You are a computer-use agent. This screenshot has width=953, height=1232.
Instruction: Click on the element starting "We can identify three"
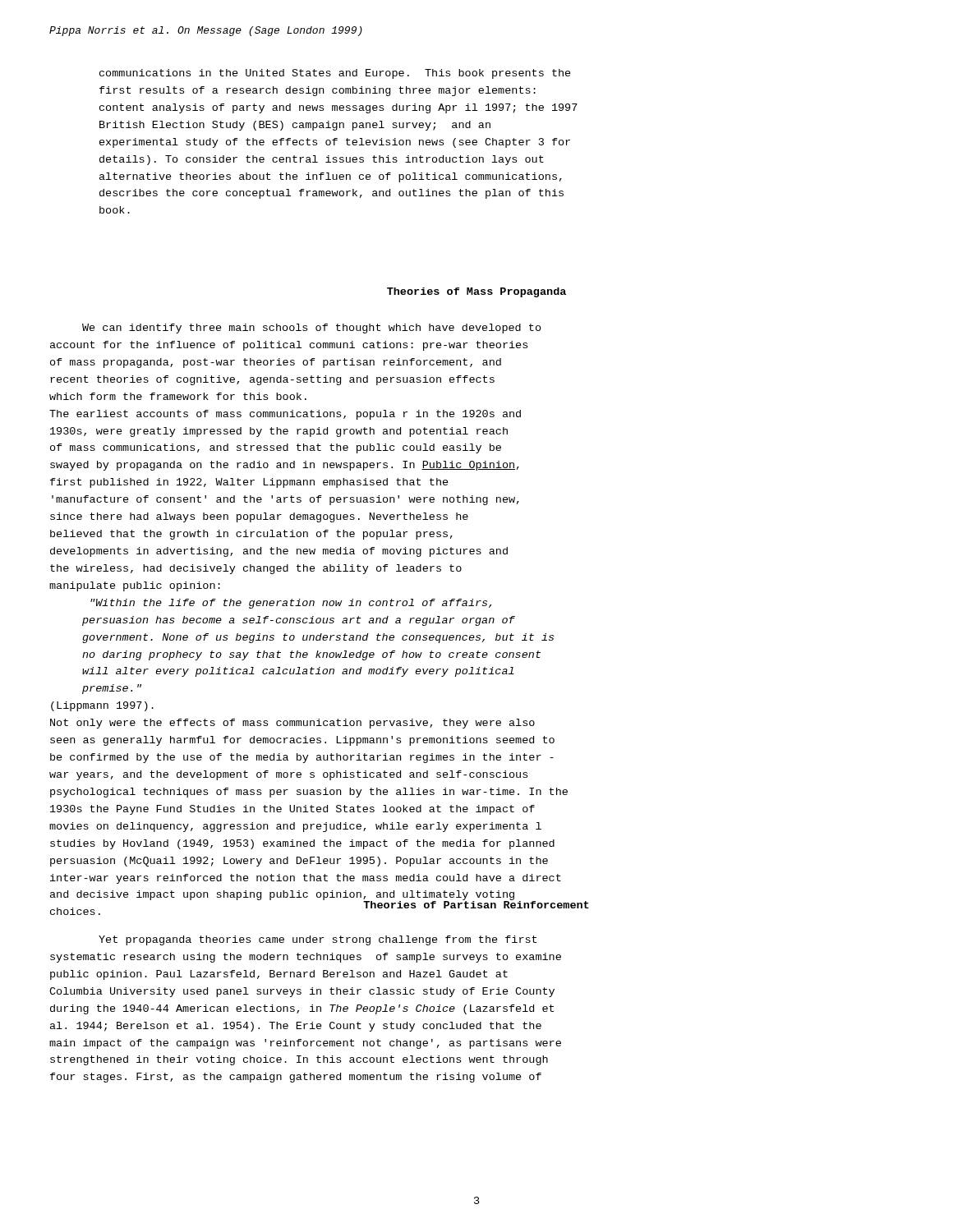click(x=476, y=620)
